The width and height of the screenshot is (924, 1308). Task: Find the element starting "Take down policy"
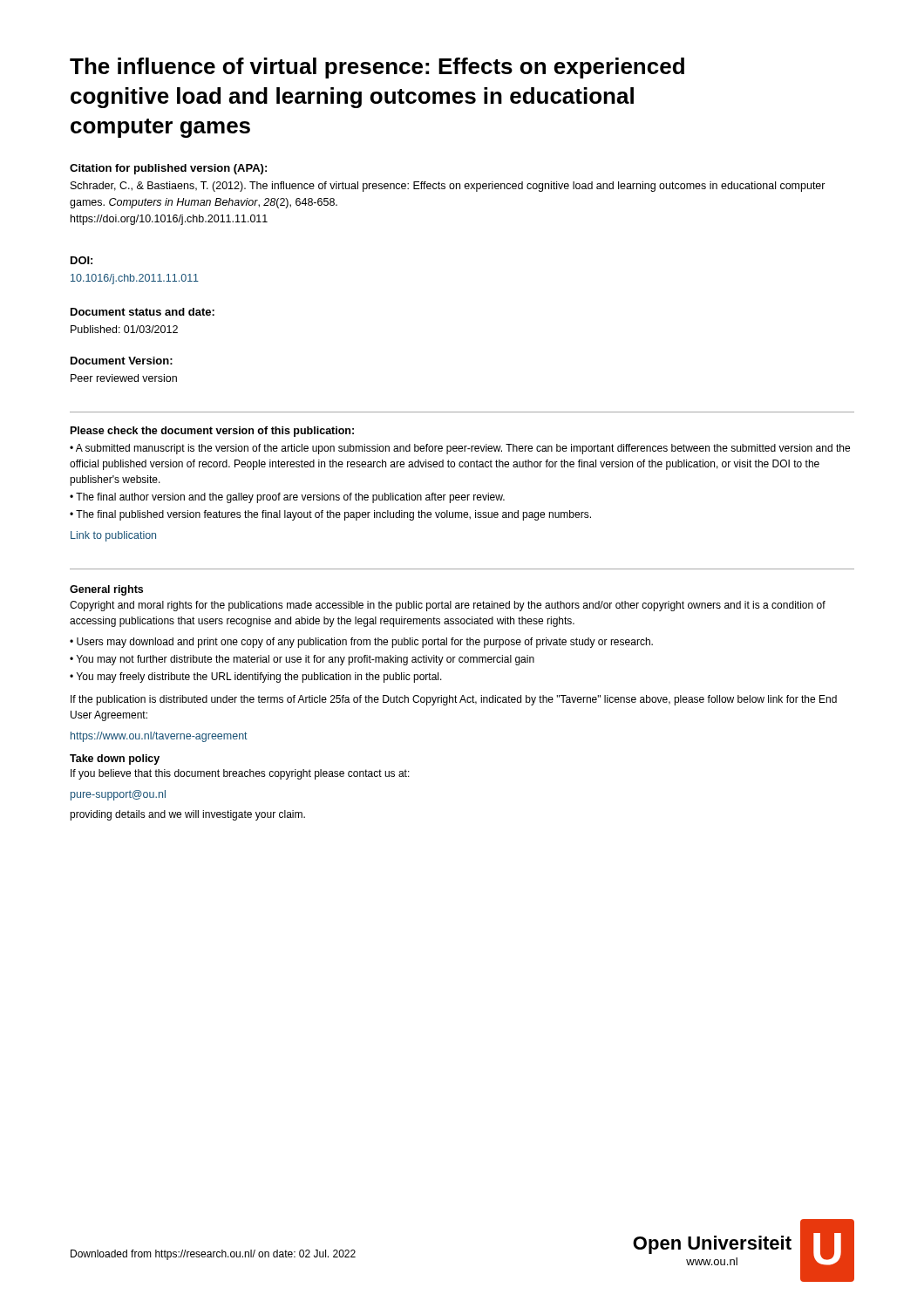click(x=115, y=759)
